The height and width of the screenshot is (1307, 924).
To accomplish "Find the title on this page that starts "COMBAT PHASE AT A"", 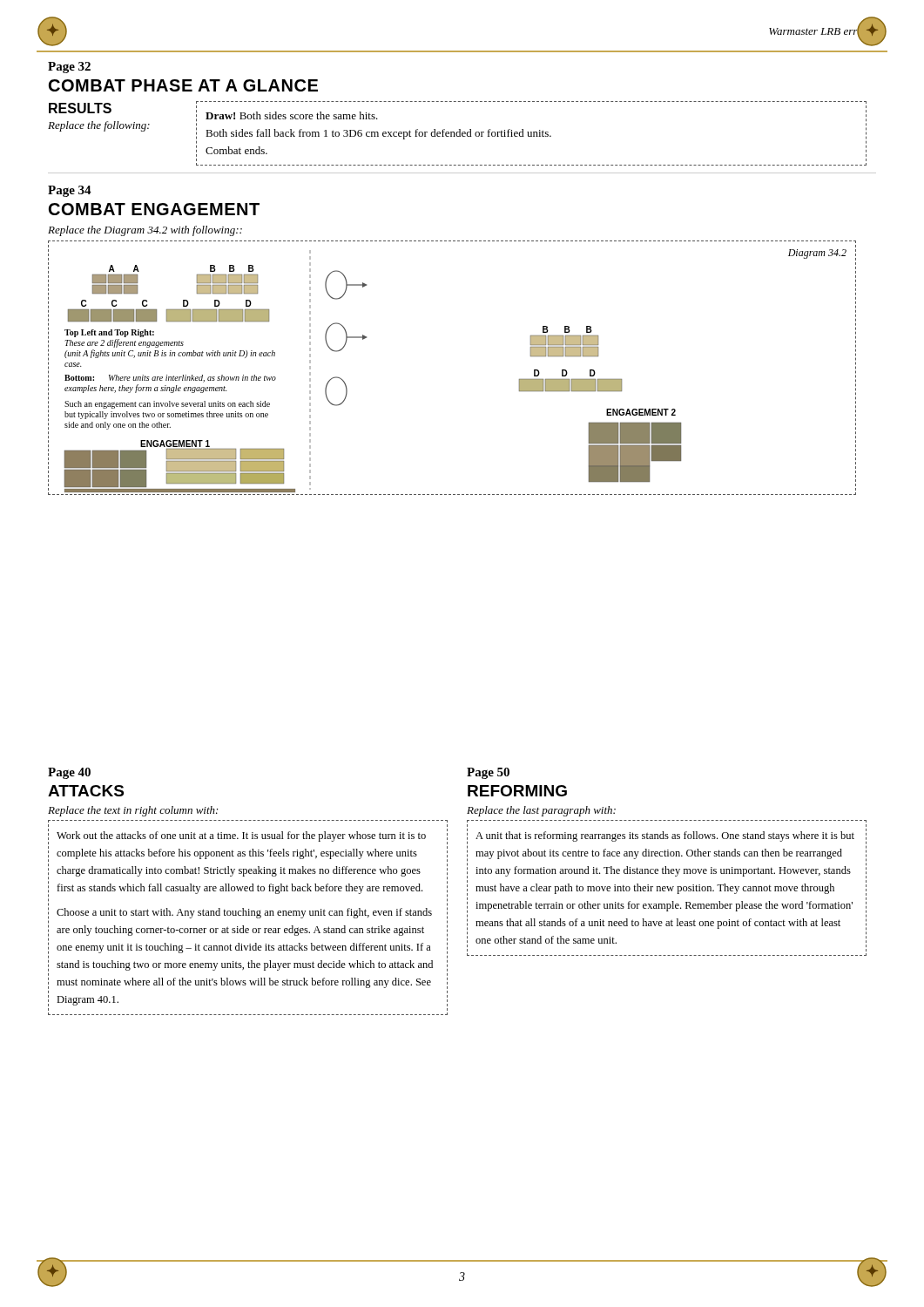I will click(183, 85).
